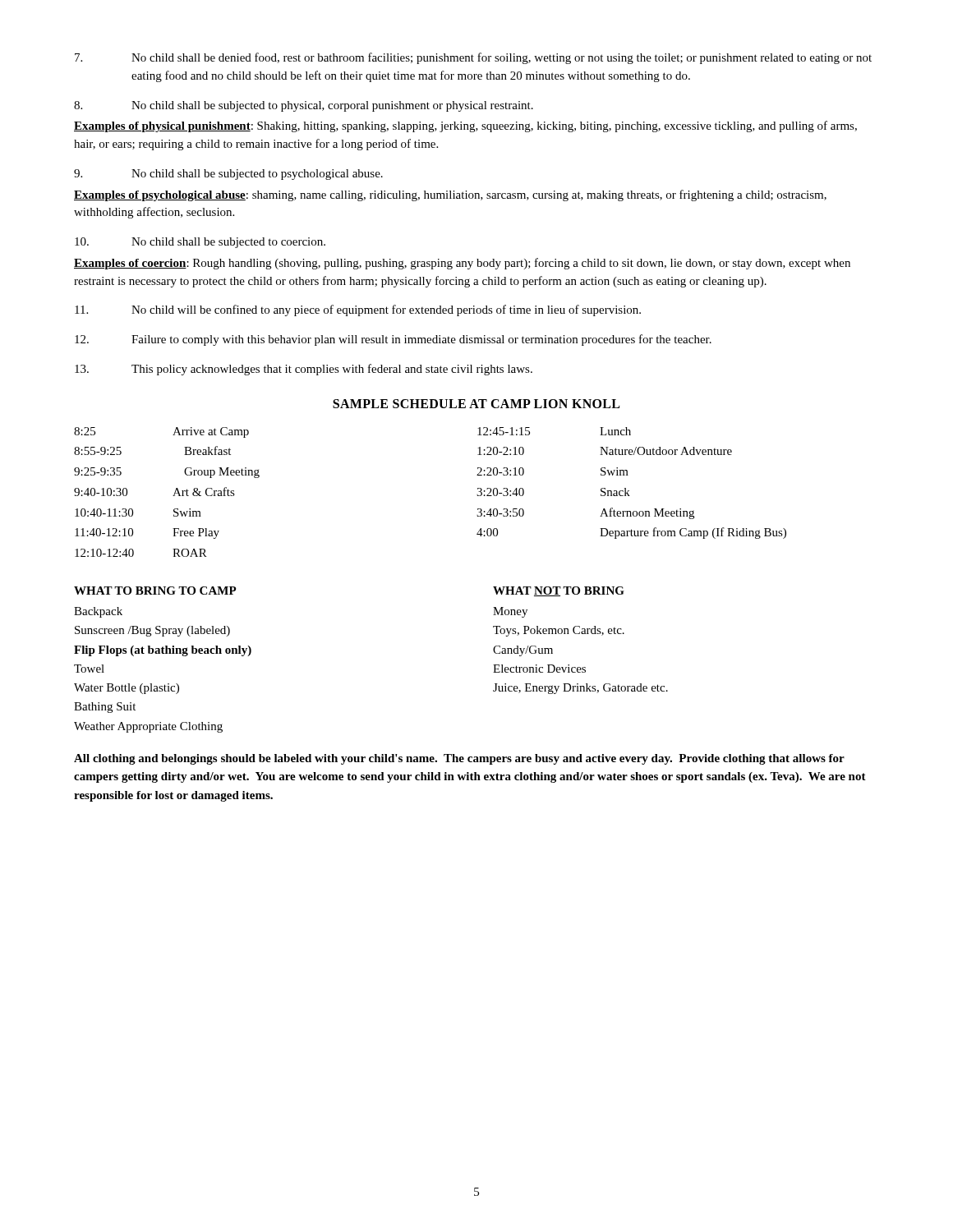
Task: Click on the list item with the text "Weather Appropriate Clothing"
Action: point(148,726)
